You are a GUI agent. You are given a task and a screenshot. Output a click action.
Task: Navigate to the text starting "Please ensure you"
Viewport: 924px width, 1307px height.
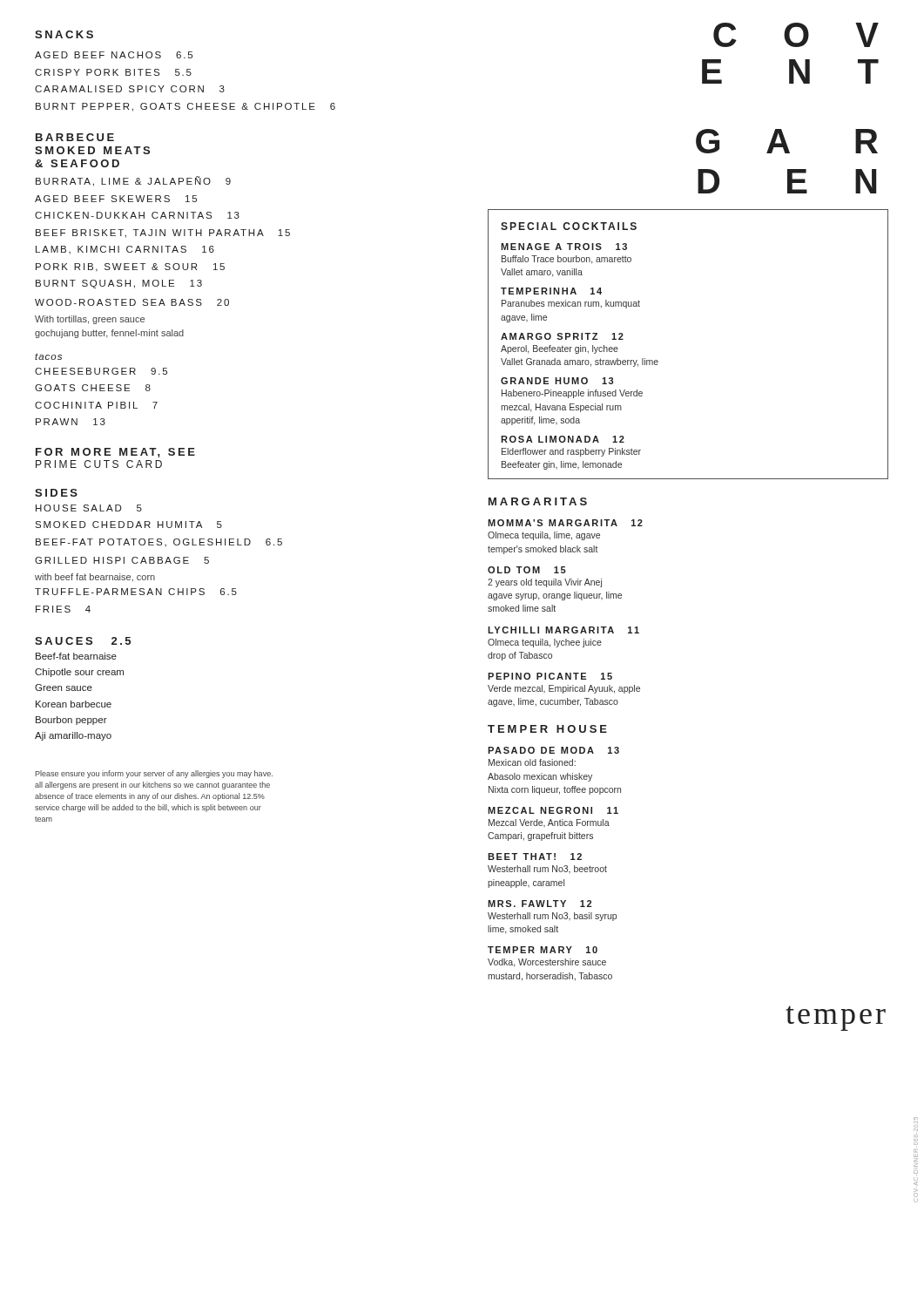[x=154, y=796]
